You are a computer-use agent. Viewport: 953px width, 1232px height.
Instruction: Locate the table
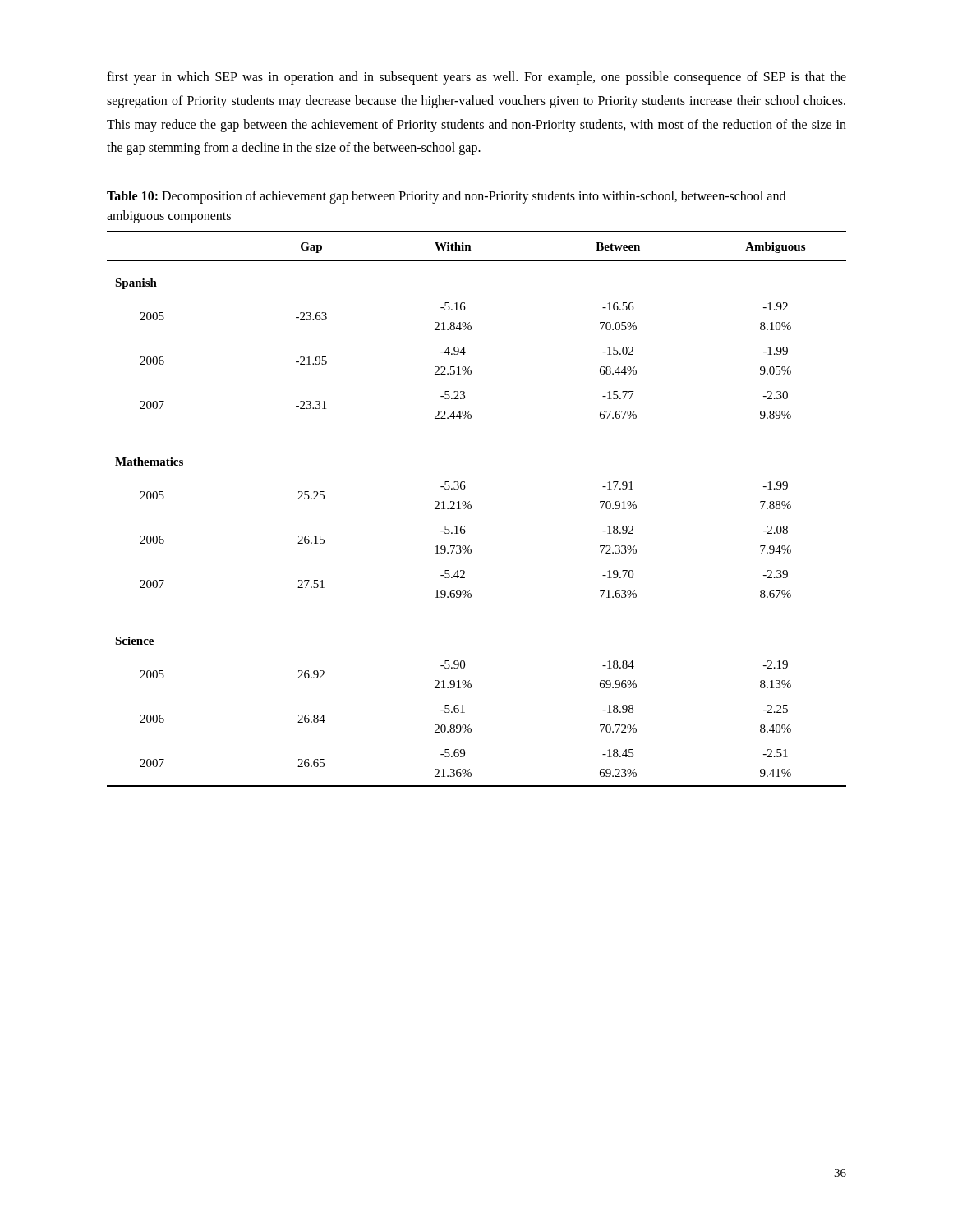pyautogui.click(x=476, y=509)
